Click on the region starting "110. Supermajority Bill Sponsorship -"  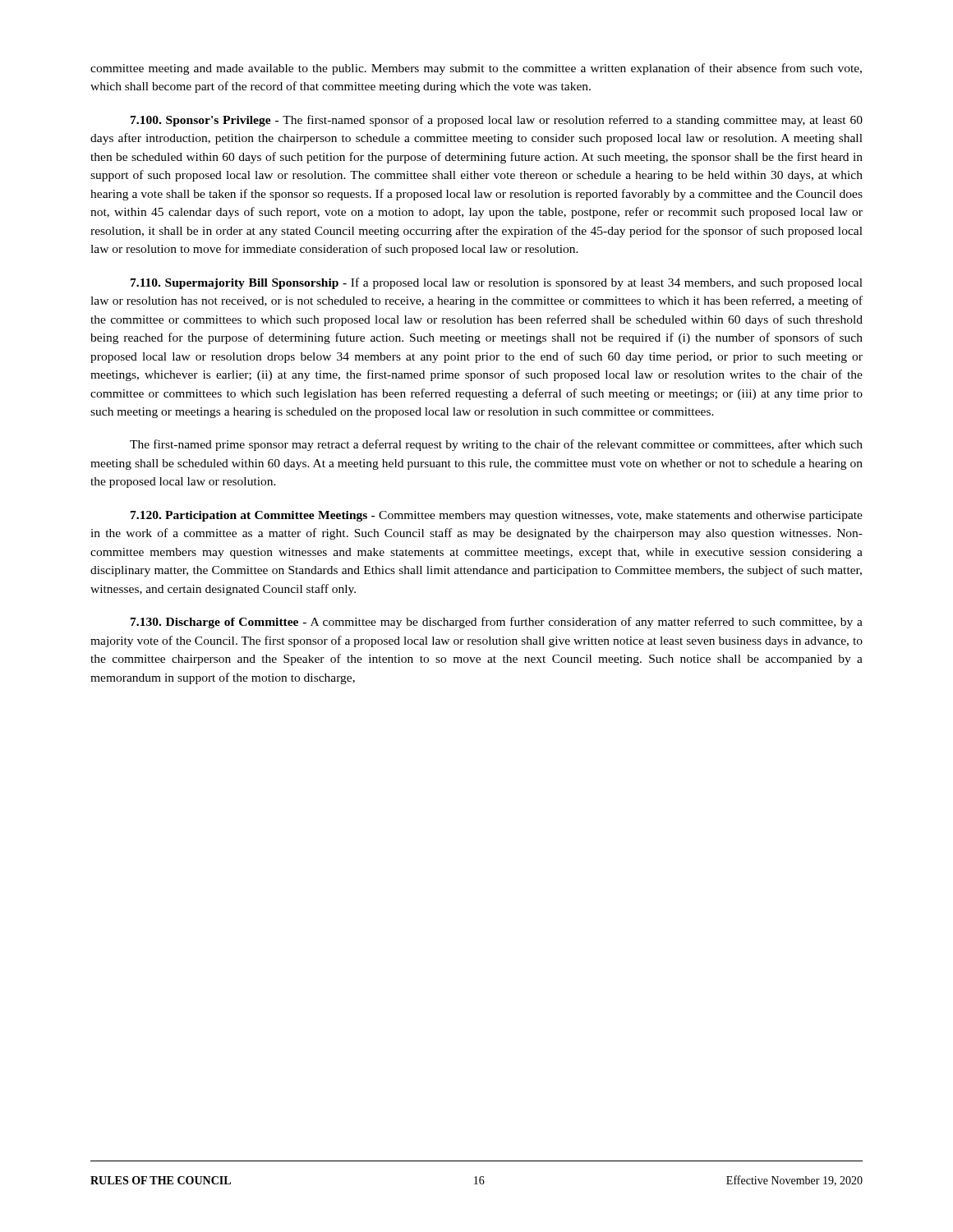pyautogui.click(x=476, y=346)
